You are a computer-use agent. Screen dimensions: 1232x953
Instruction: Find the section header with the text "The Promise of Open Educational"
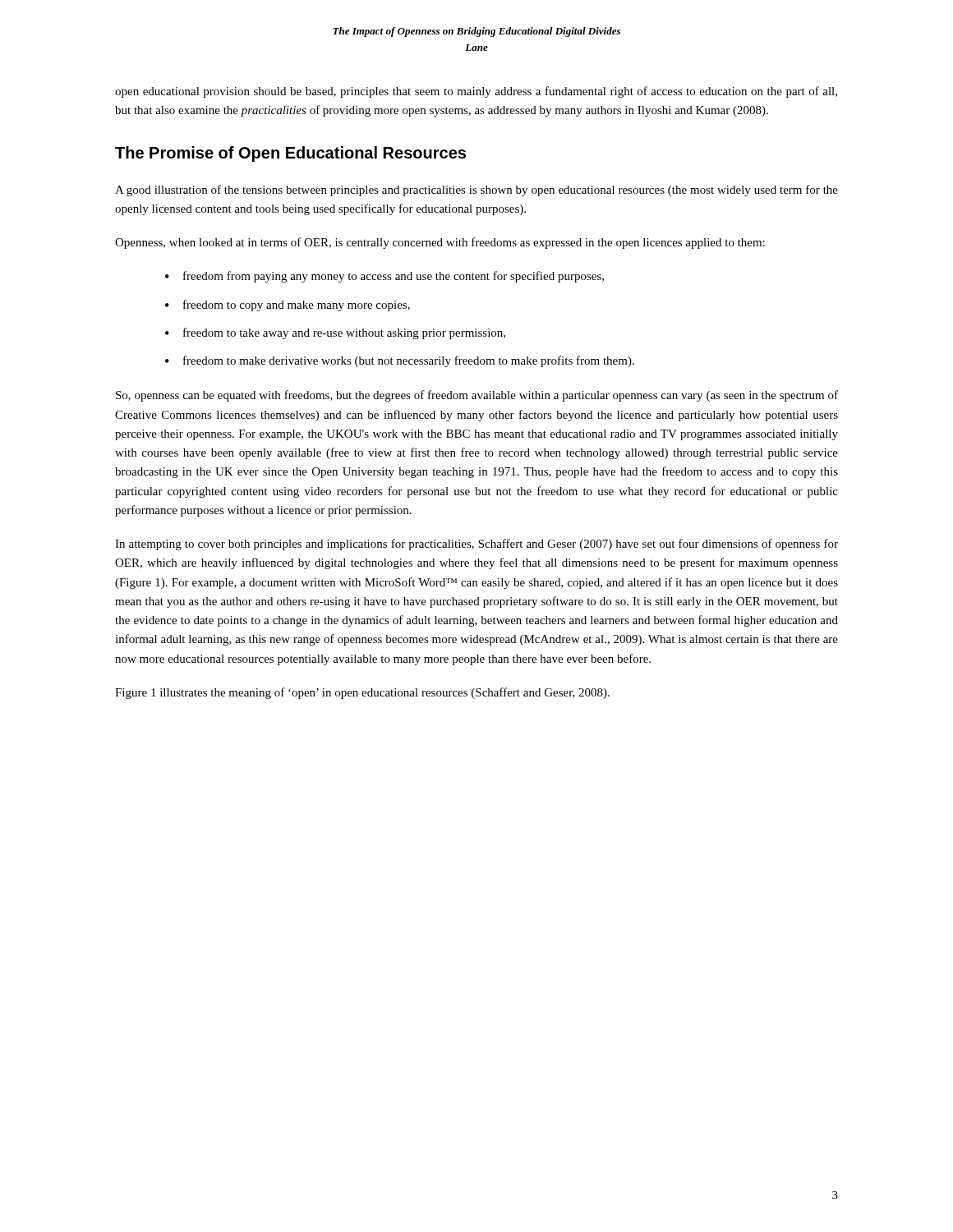tap(291, 152)
